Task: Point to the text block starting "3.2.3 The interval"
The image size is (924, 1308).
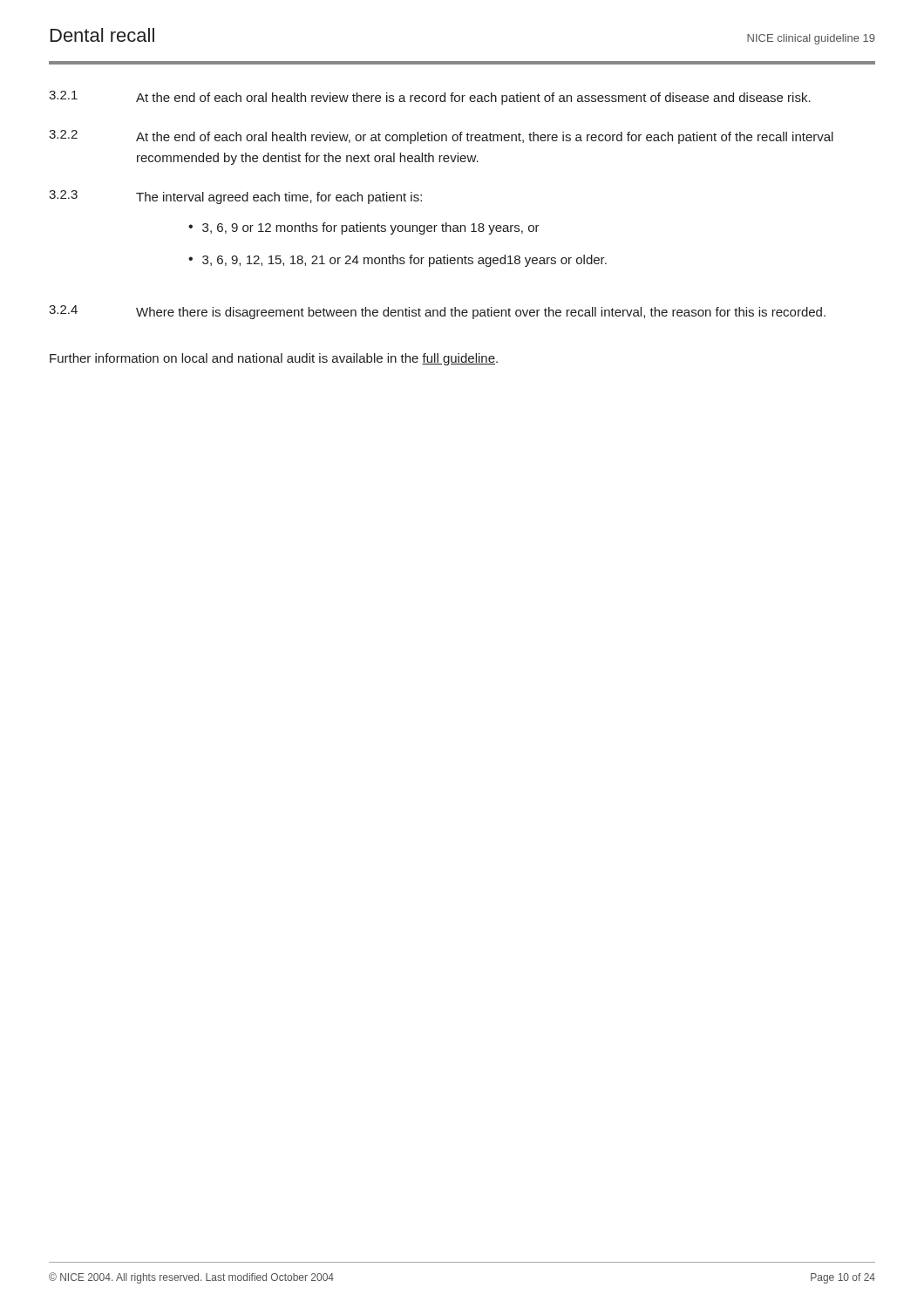Action: 462,234
